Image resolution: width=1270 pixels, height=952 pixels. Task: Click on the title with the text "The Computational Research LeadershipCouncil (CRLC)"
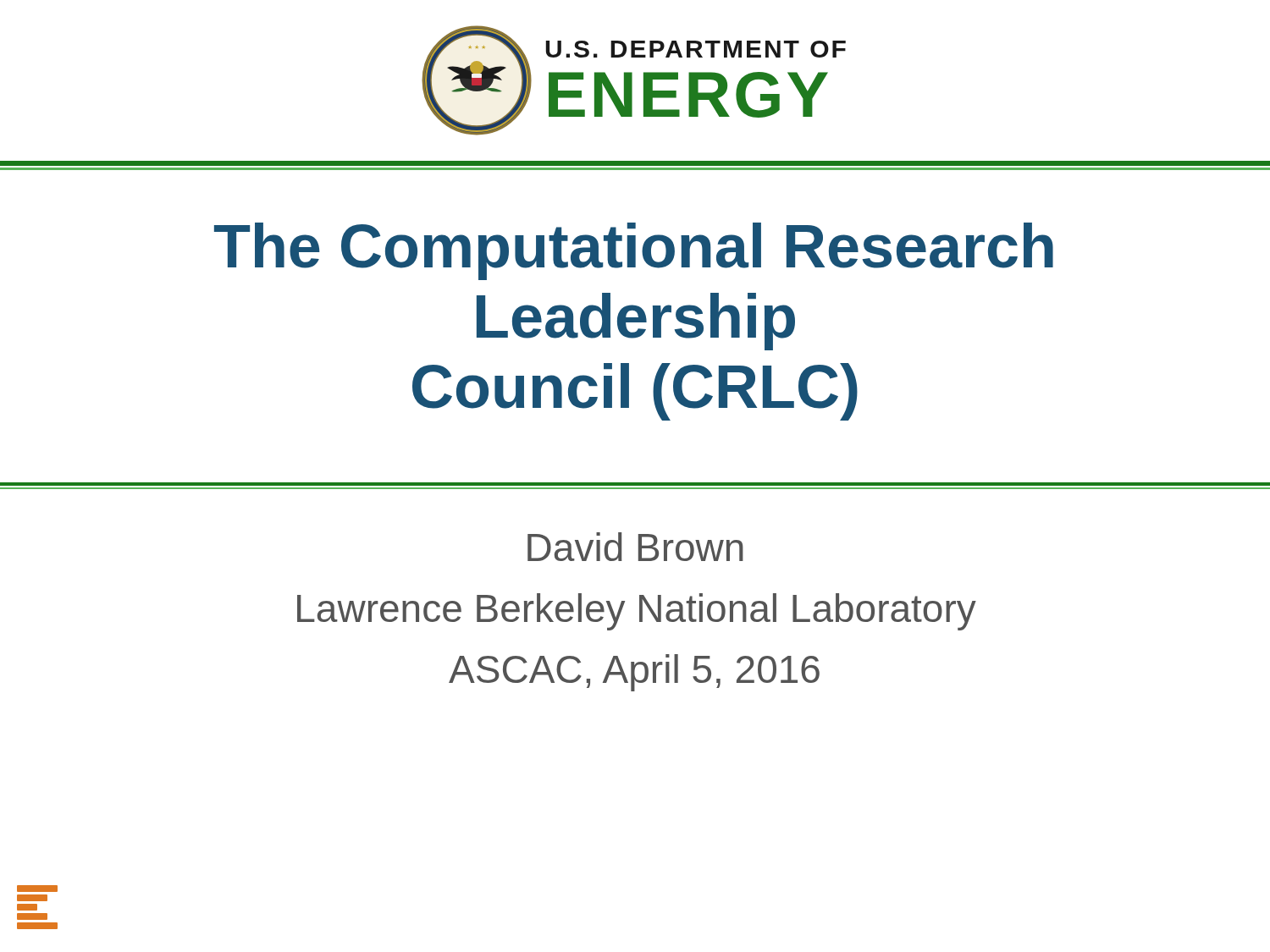635,317
